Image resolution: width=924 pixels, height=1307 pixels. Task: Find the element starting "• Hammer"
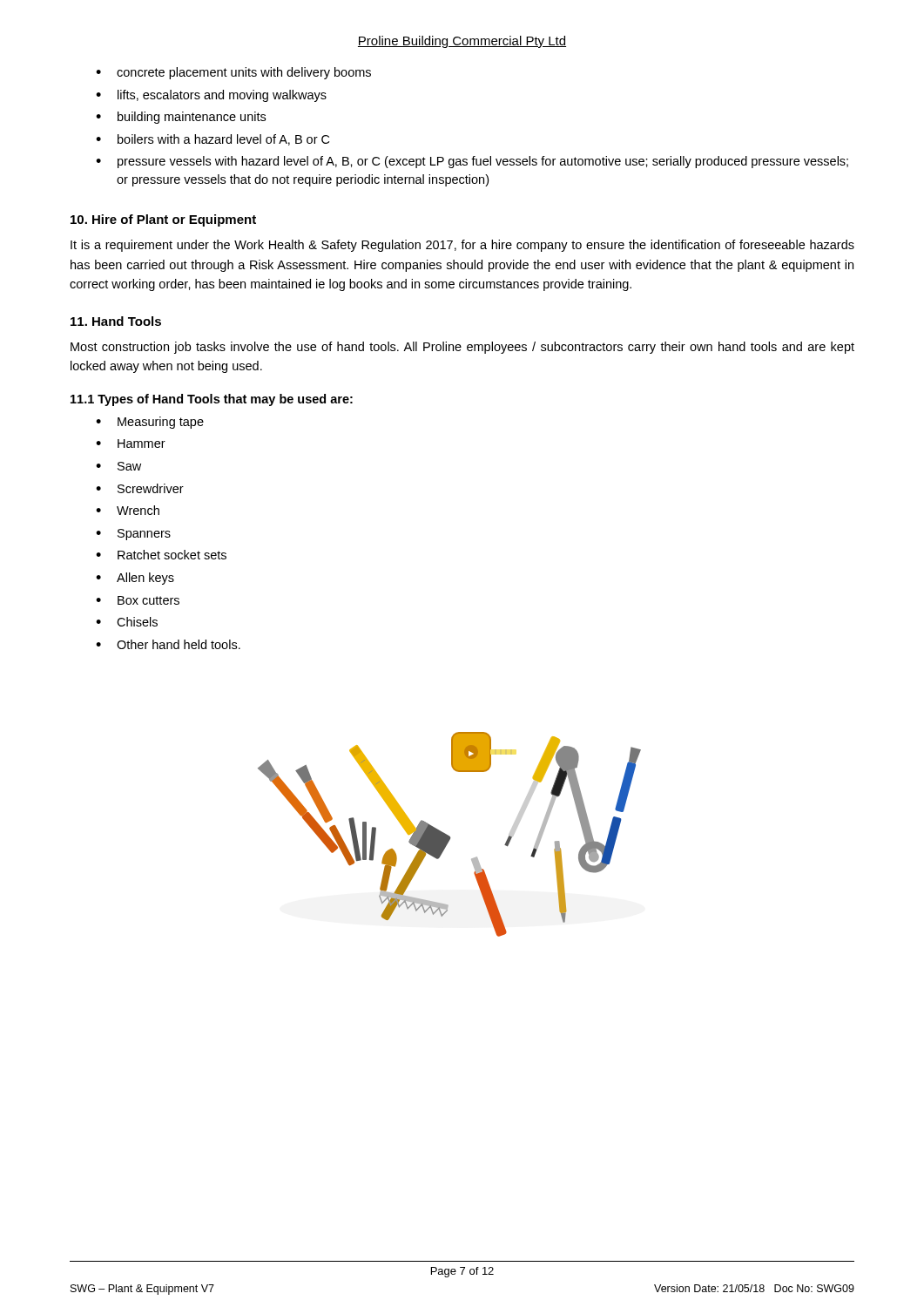pyautogui.click(x=131, y=444)
